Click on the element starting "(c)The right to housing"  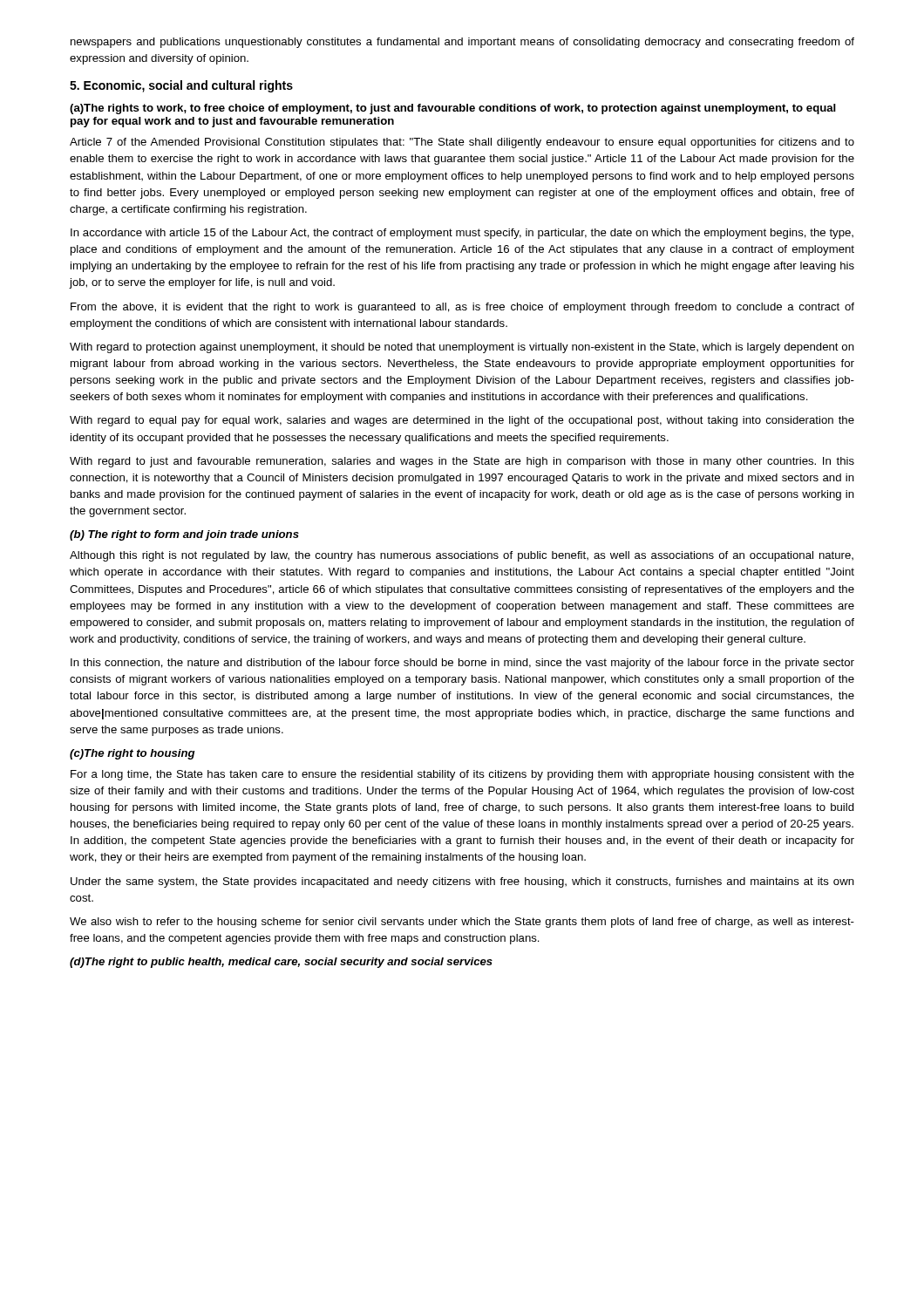pyautogui.click(x=132, y=754)
